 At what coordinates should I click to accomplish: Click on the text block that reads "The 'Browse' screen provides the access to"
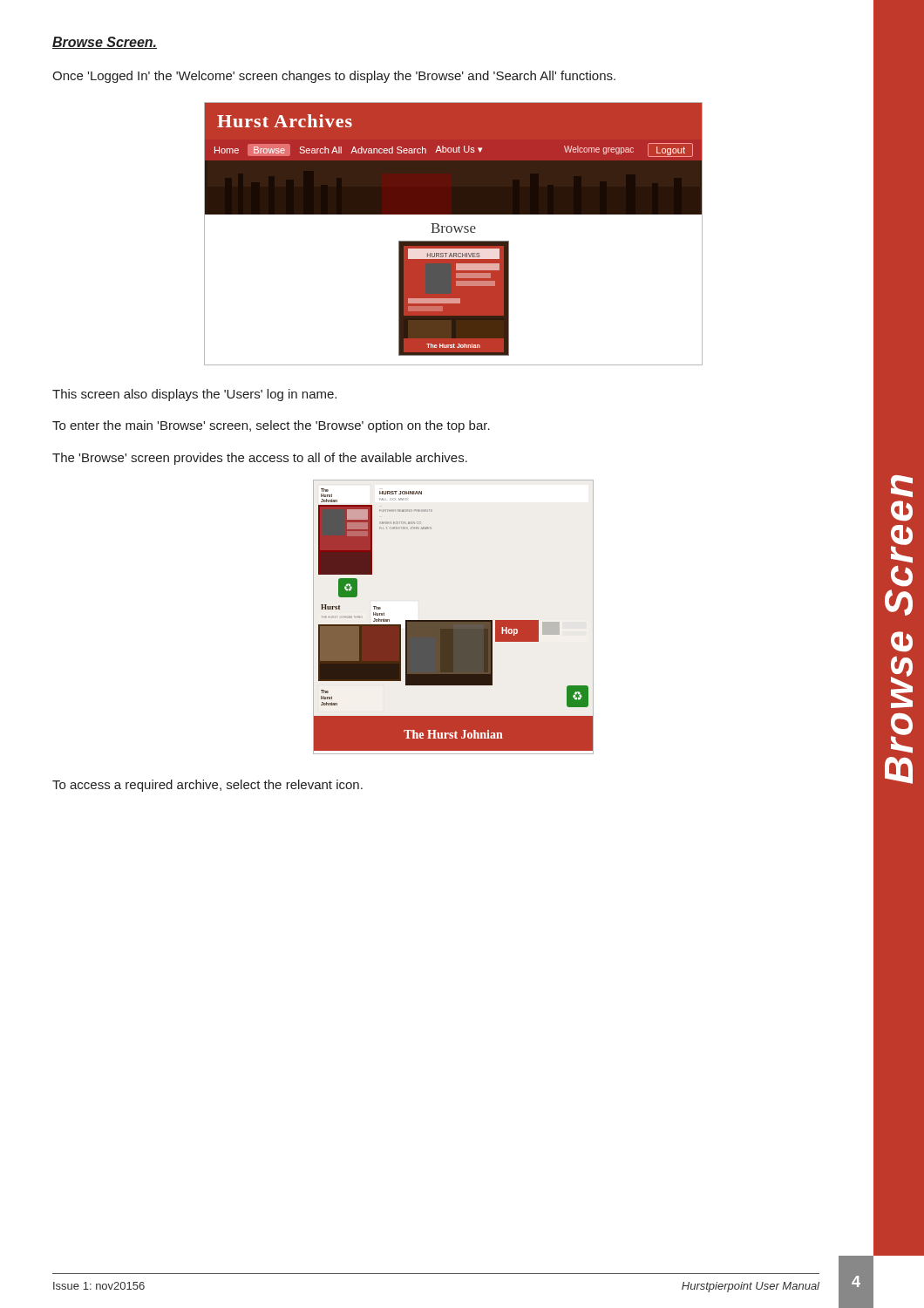click(260, 457)
